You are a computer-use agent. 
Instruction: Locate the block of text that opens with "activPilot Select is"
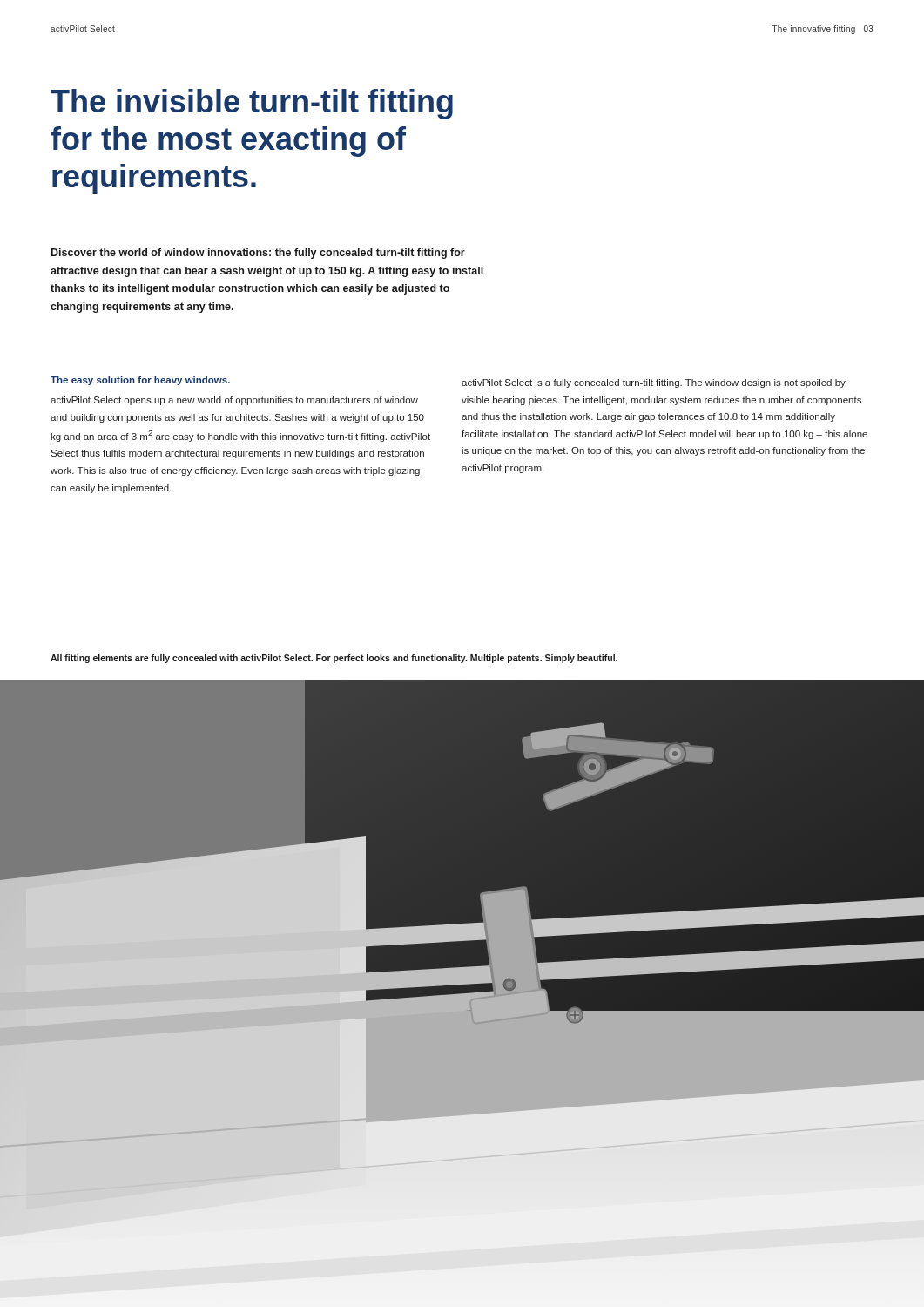tap(665, 425)
